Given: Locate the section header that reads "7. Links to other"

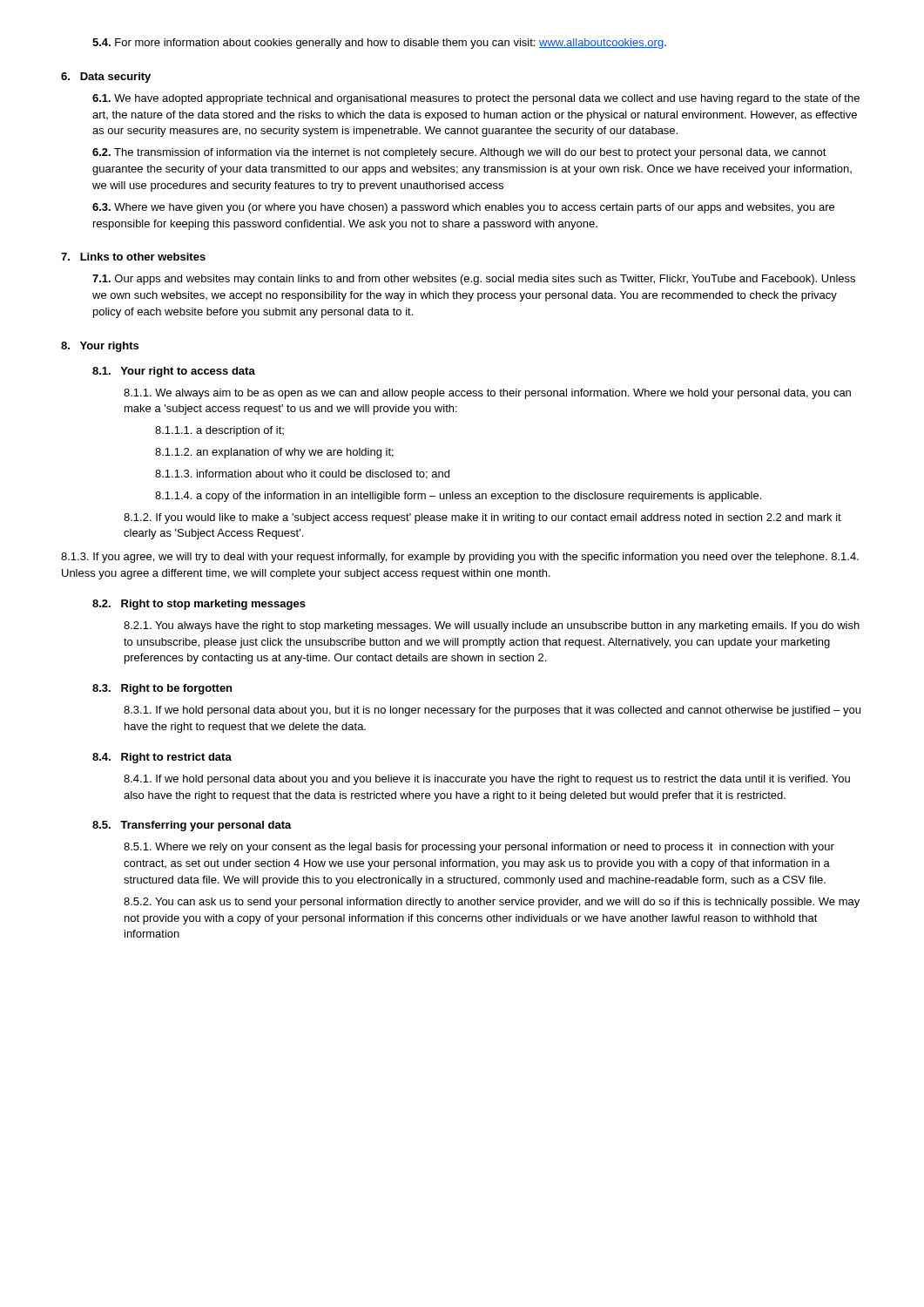Looking at the screenshot, I should (x=133, y=257).
